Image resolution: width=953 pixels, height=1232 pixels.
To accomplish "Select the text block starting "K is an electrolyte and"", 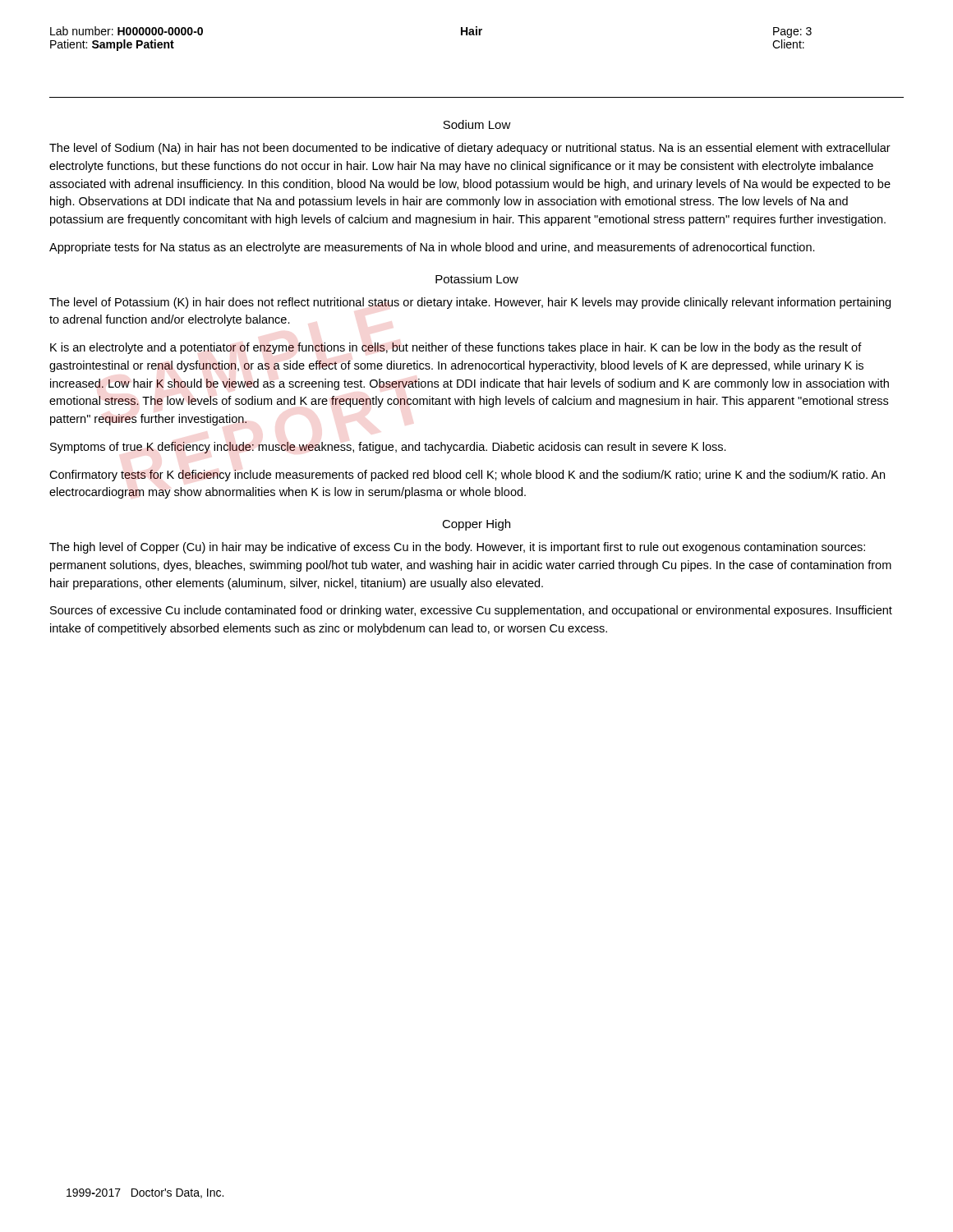I will pos(469,383).
